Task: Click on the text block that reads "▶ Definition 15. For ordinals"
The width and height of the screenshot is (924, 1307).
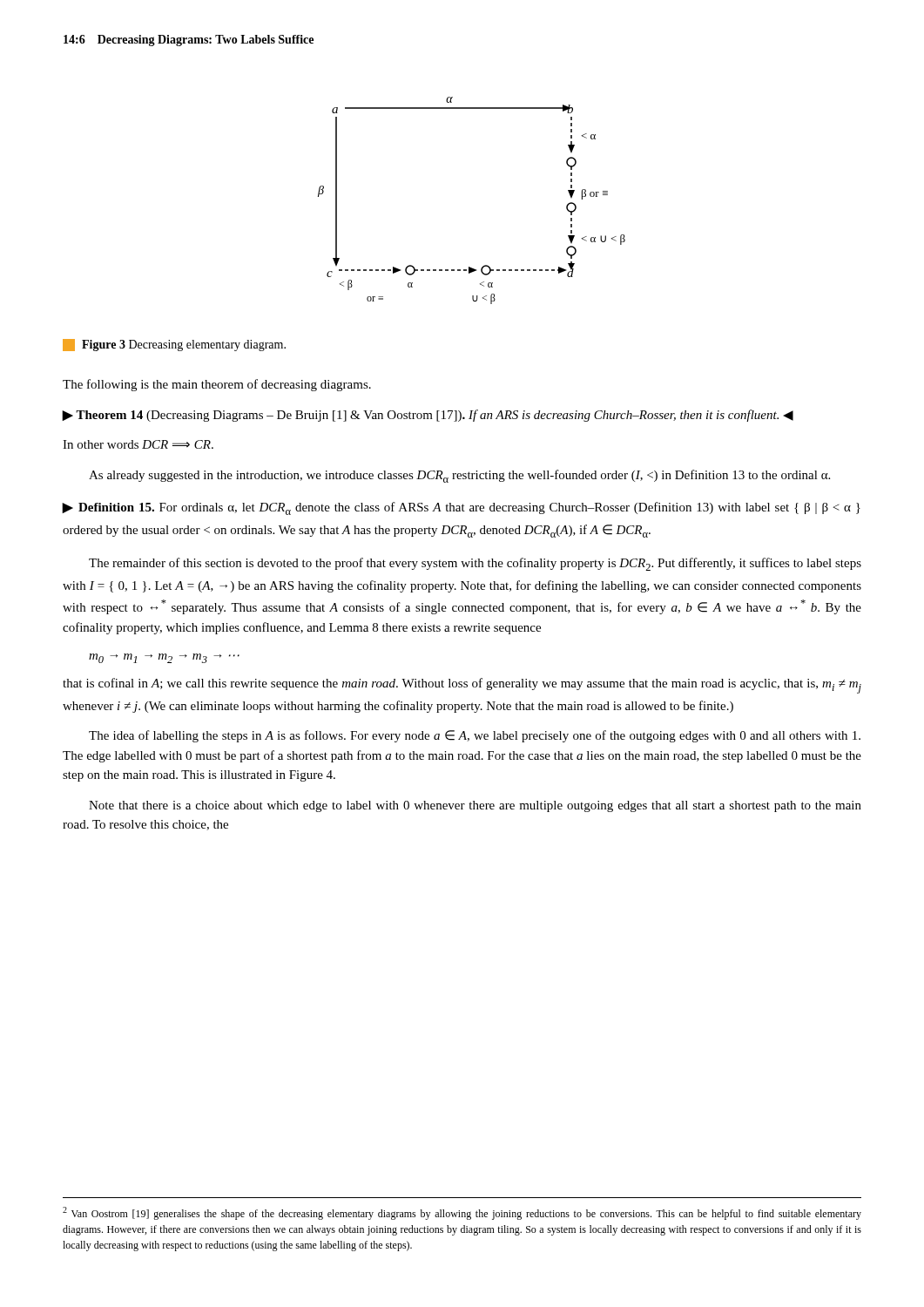Action: point(462,520)
